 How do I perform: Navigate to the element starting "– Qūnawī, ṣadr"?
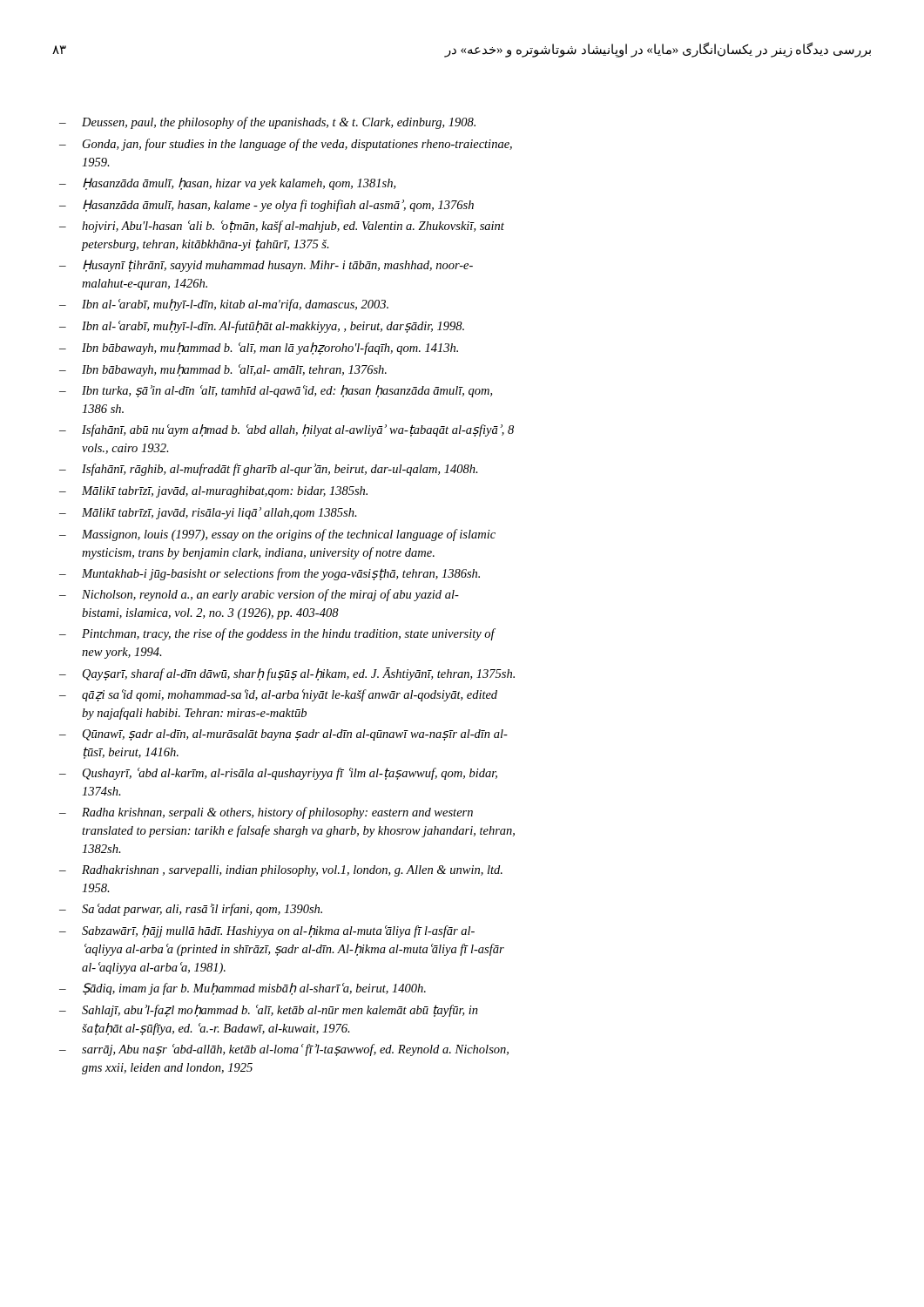click(462, 744)
